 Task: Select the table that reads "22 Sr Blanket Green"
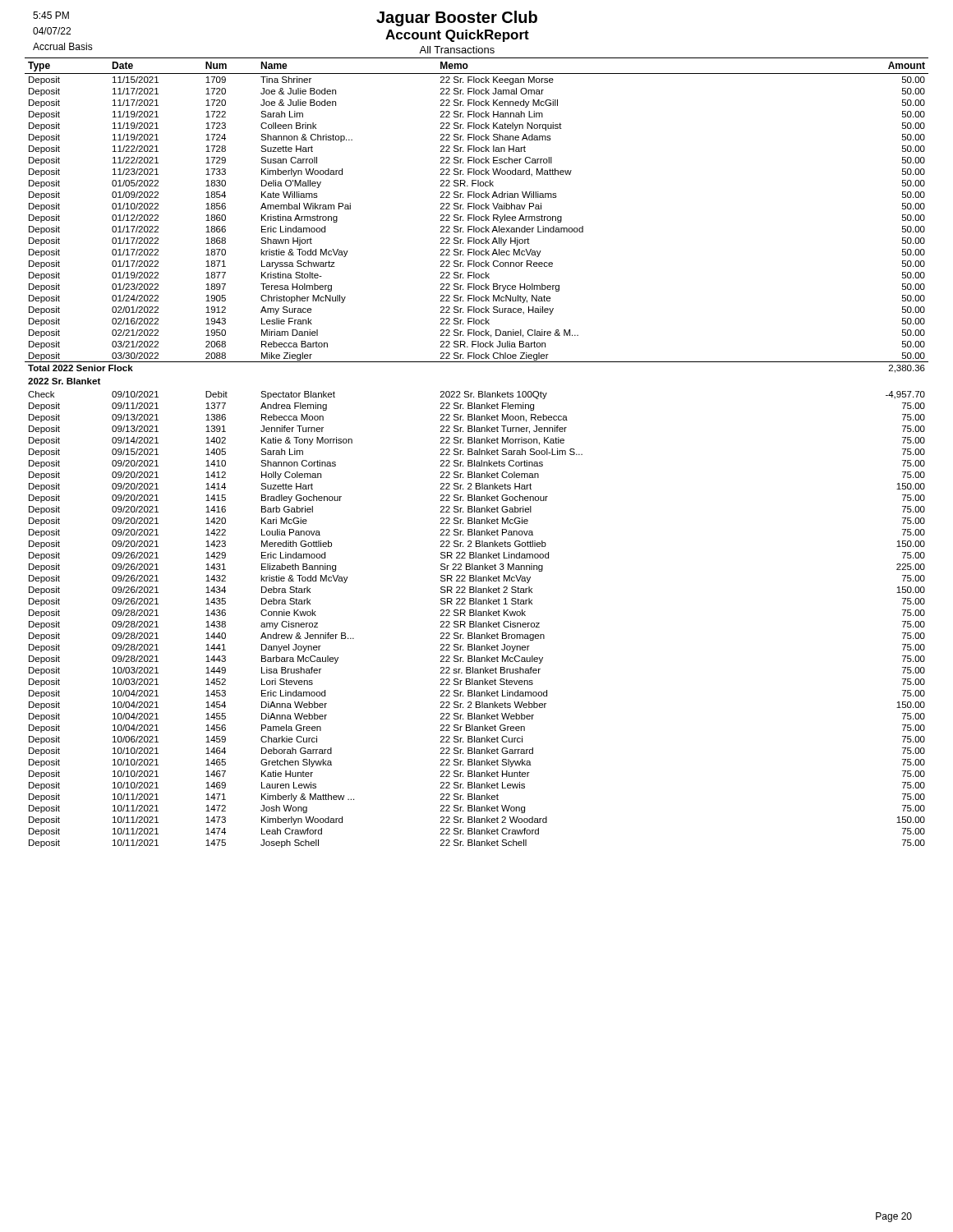click(x=476, y=453)
